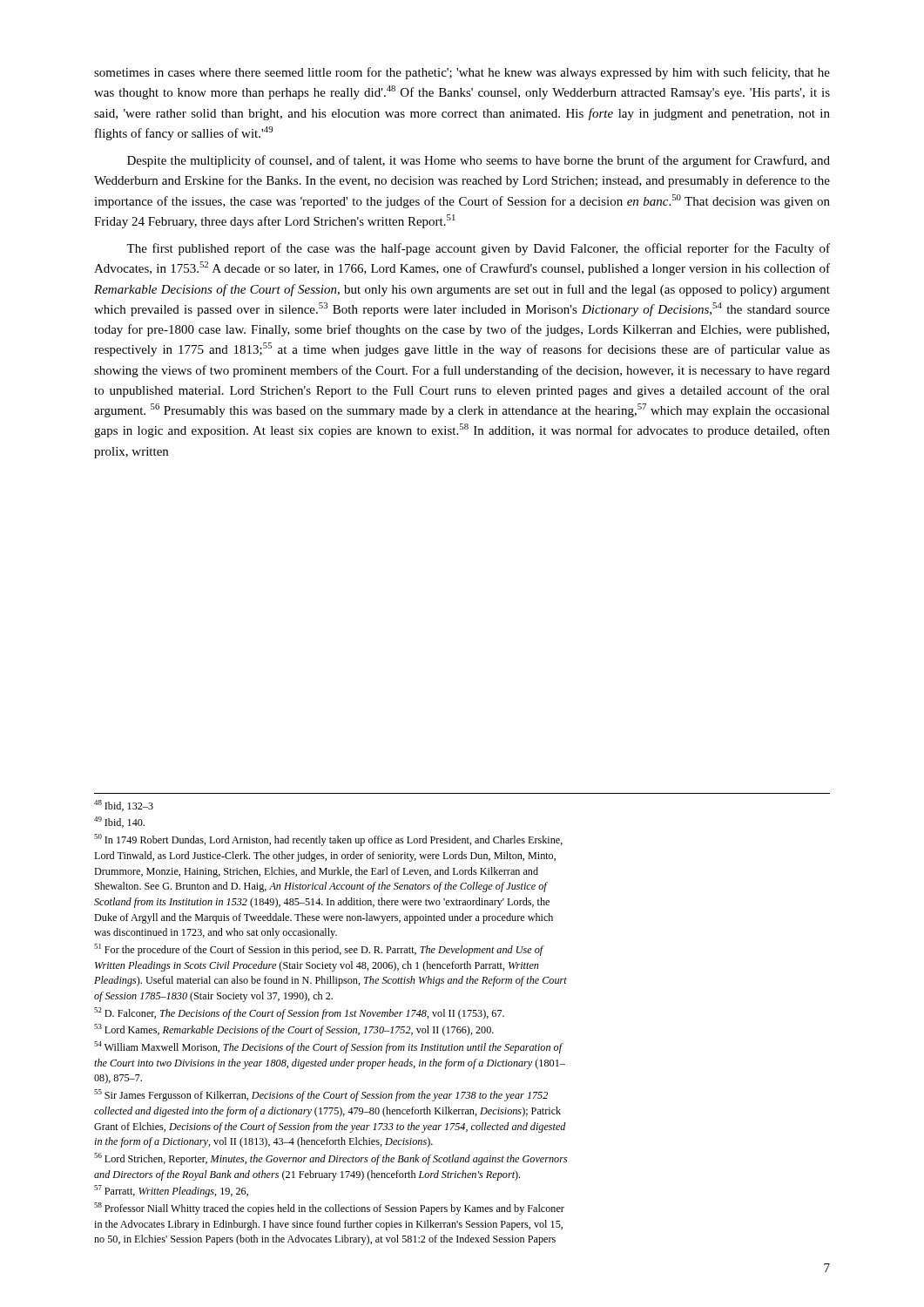Locate the element starting "48 Ibid, 132–3"
The width and height of the screenshot is (924, 1307).
(124, 805)
